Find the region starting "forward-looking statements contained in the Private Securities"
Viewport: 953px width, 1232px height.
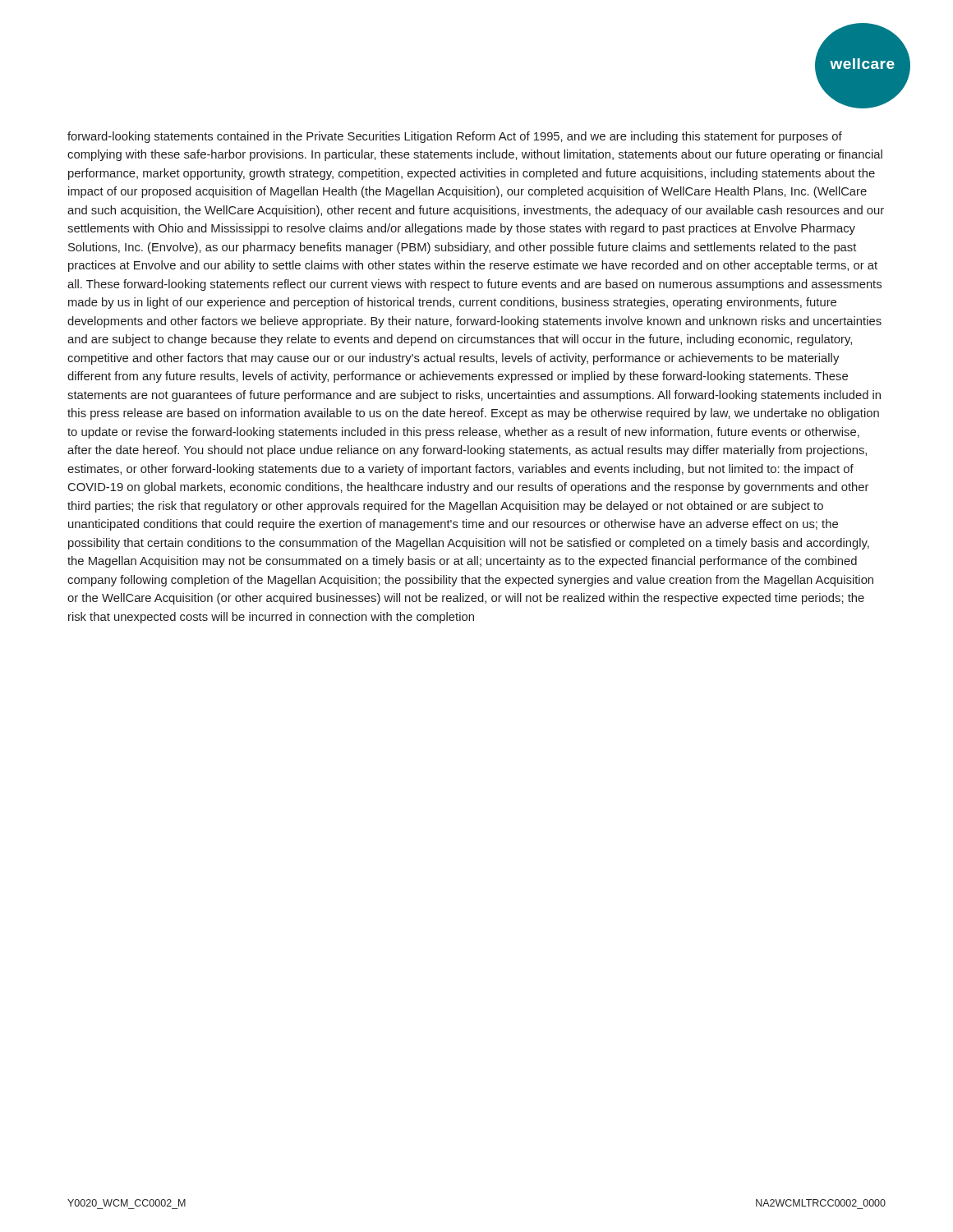pyautogui.click(x=476, y=376)
